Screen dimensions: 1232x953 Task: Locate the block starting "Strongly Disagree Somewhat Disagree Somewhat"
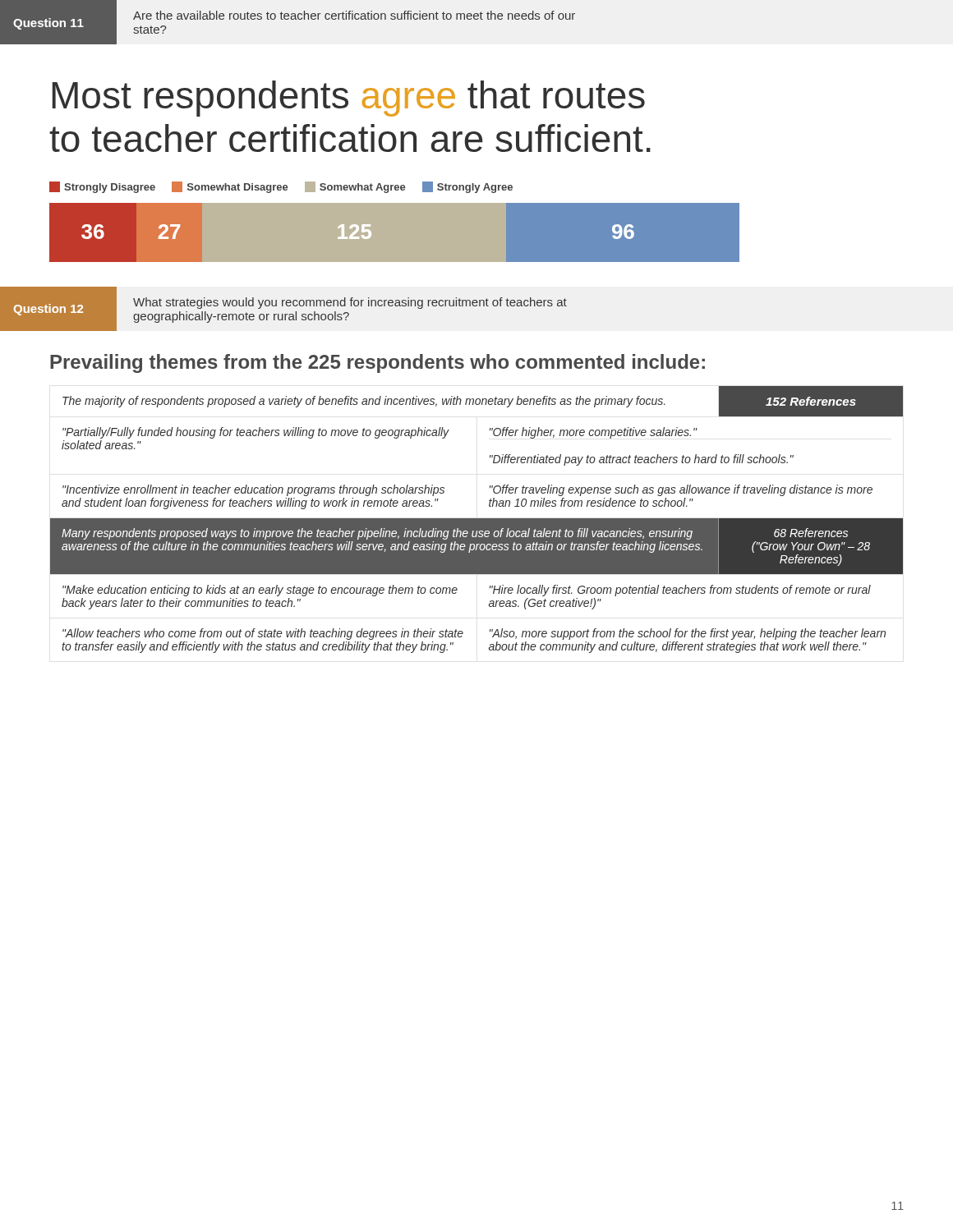click(x=281, y=187)
